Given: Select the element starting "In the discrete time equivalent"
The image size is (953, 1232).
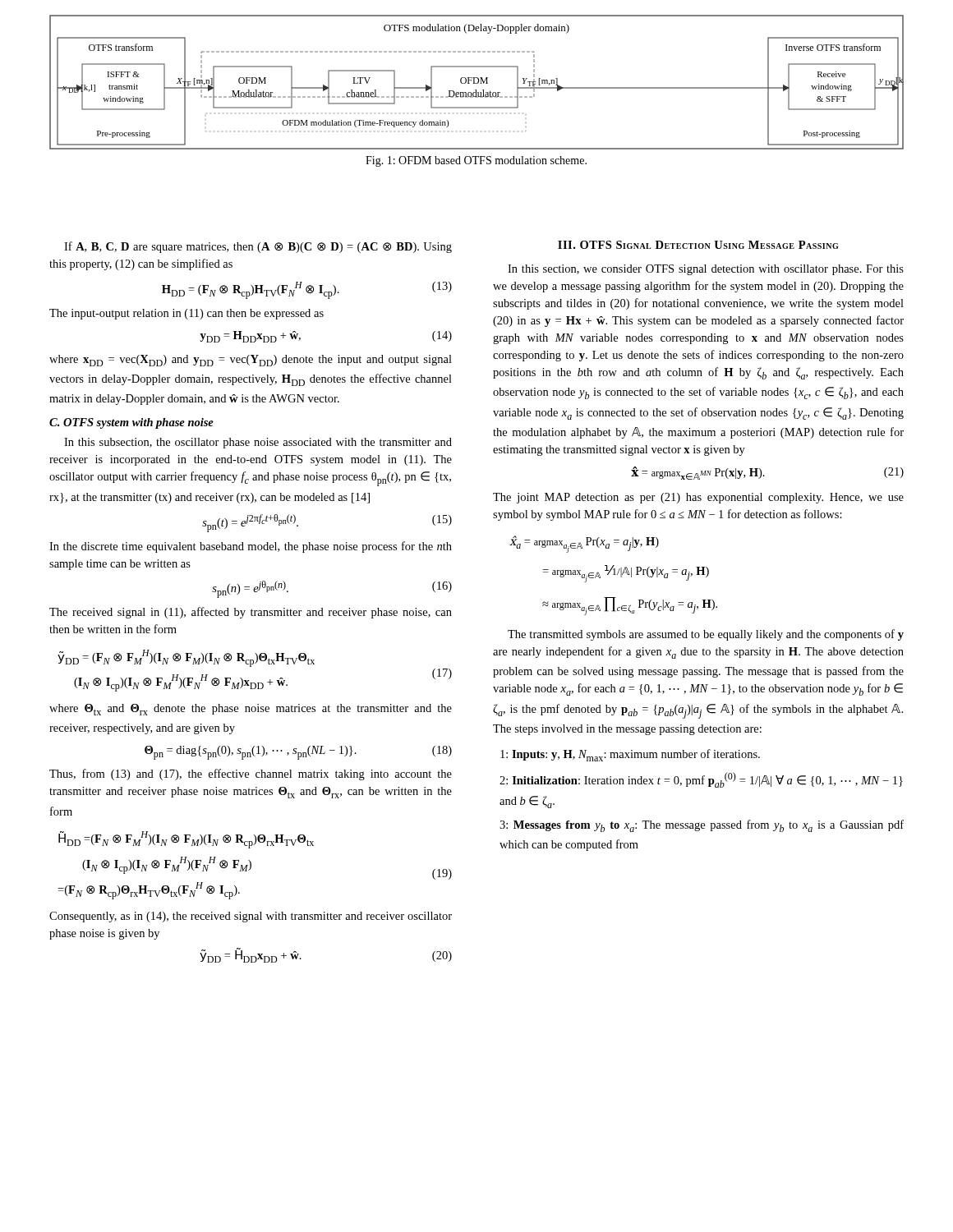Looking at the screenshot, I should tap(251, 555).
